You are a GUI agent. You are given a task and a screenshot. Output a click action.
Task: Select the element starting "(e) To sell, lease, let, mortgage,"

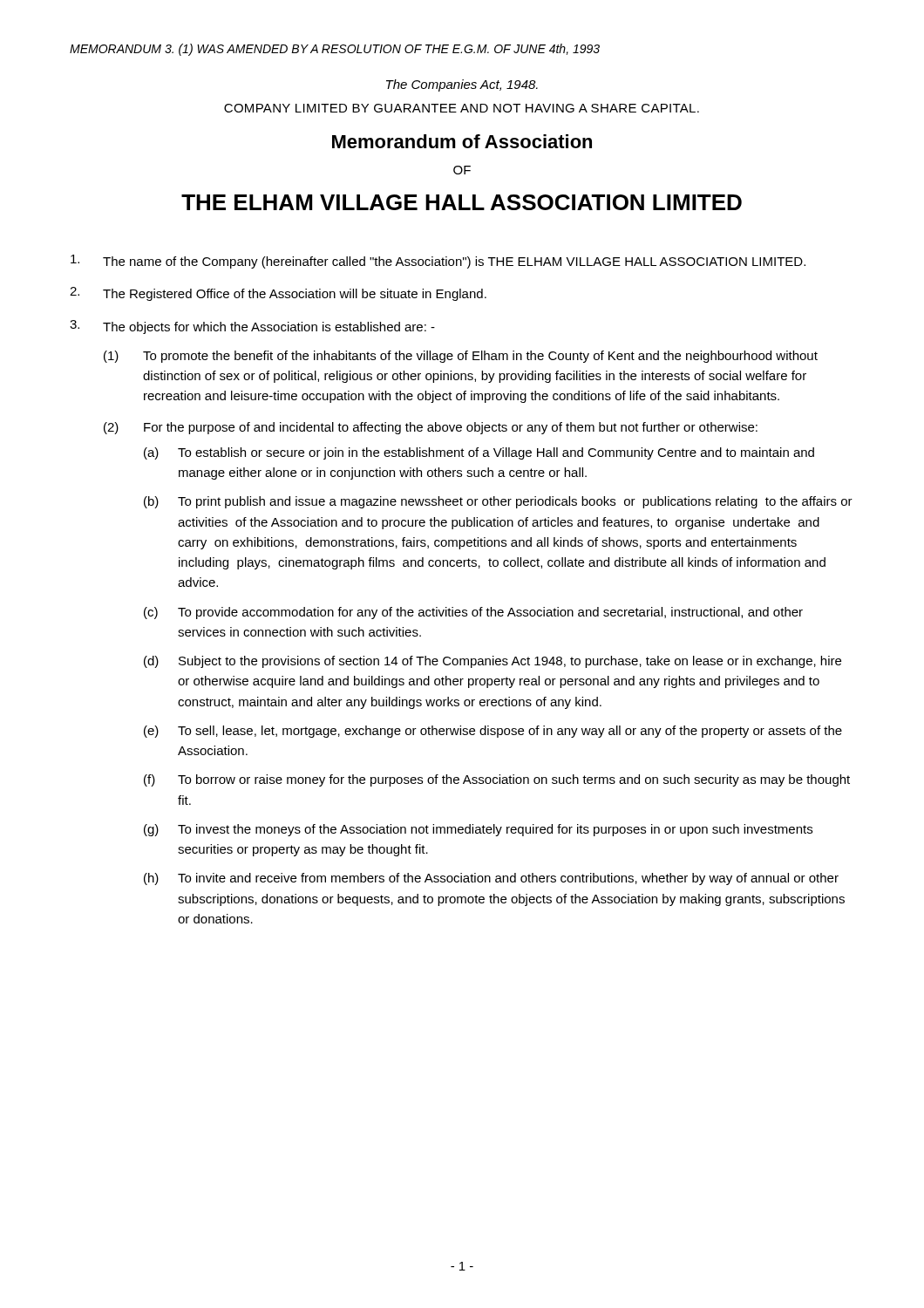tap(499, 740)
